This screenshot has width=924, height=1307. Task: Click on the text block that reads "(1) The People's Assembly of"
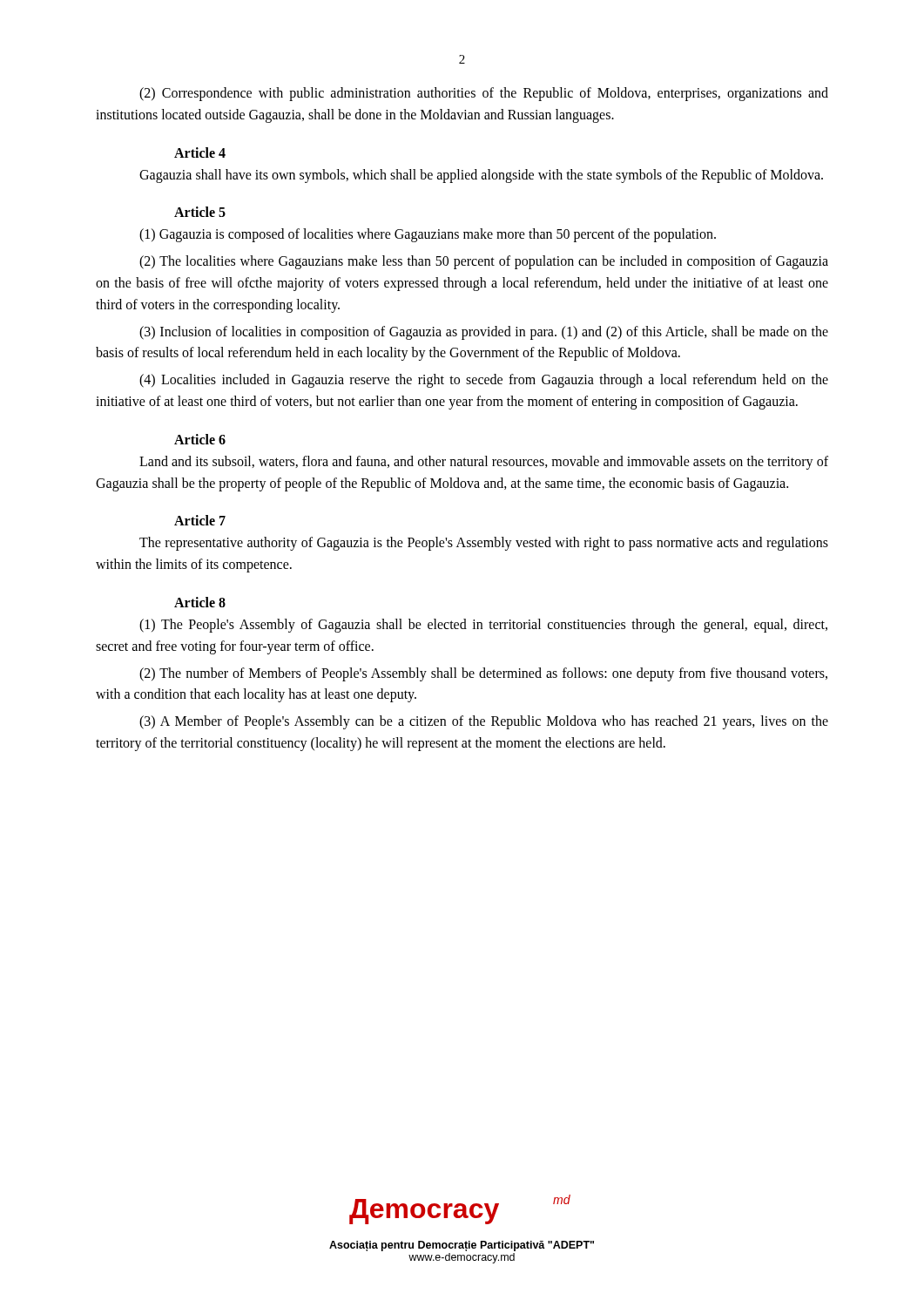pos(462,635)
